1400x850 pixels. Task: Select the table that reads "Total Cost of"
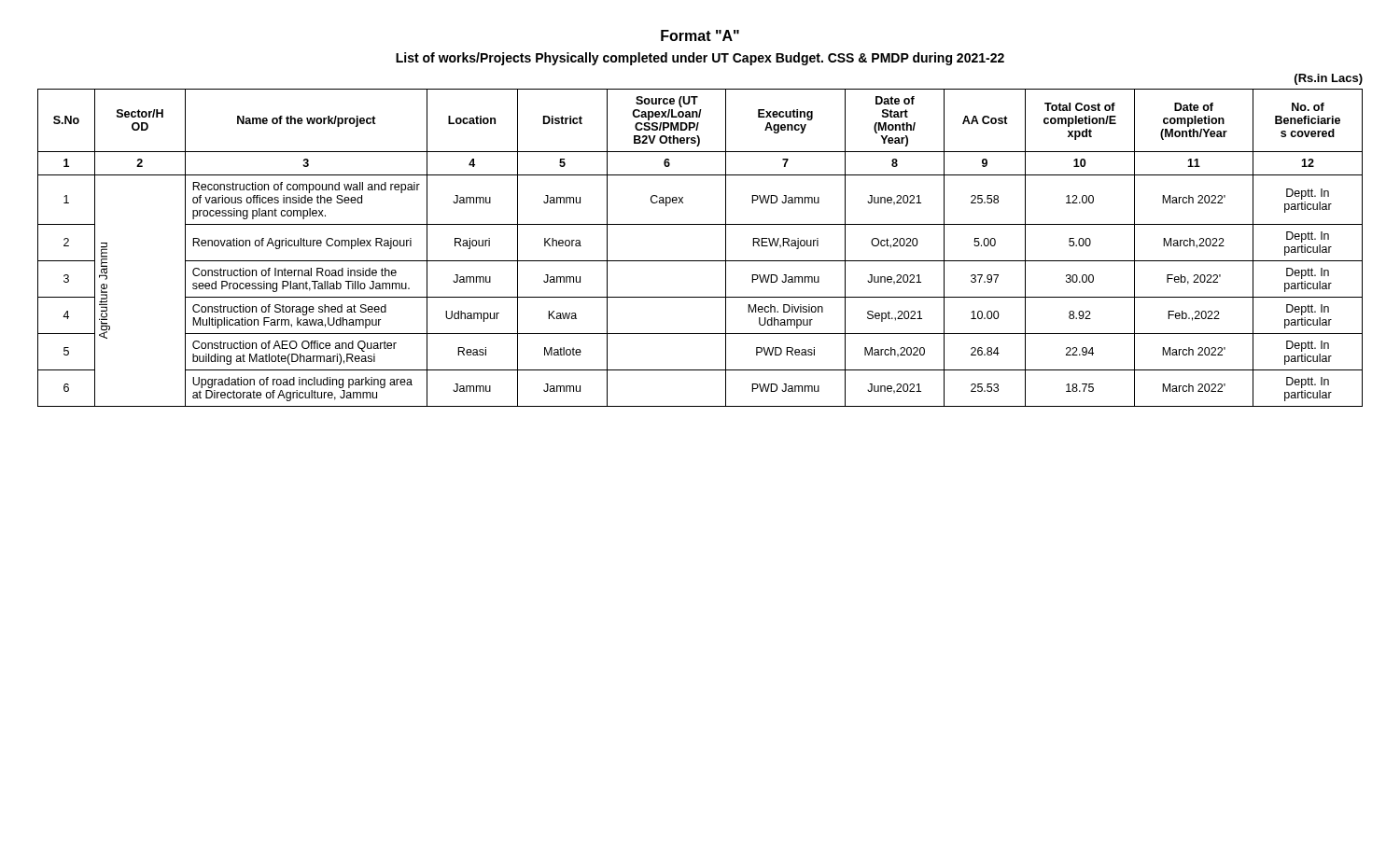(x=700, y=248)
